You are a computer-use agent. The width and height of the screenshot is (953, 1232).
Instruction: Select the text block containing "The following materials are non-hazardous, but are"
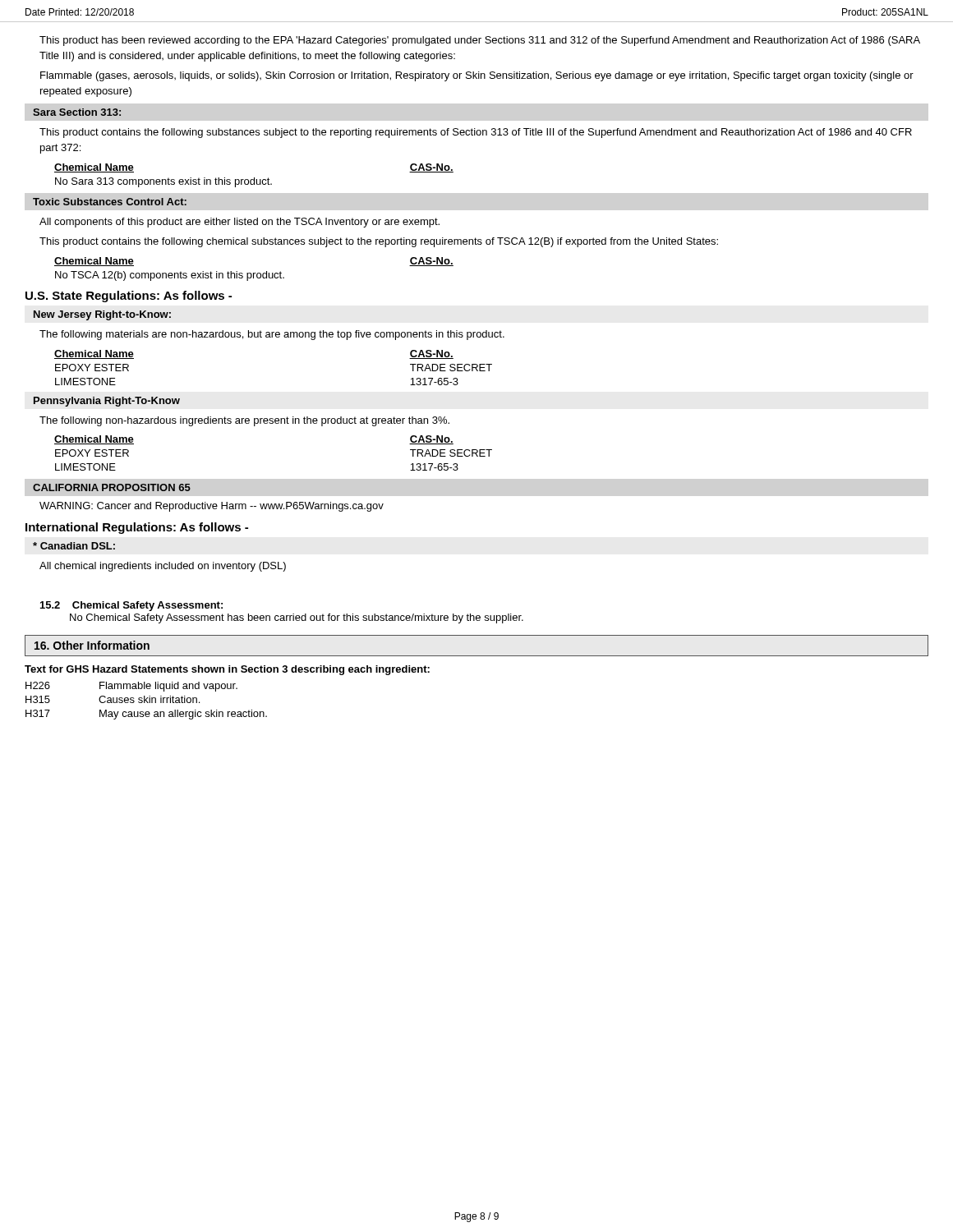coord(272,334)
